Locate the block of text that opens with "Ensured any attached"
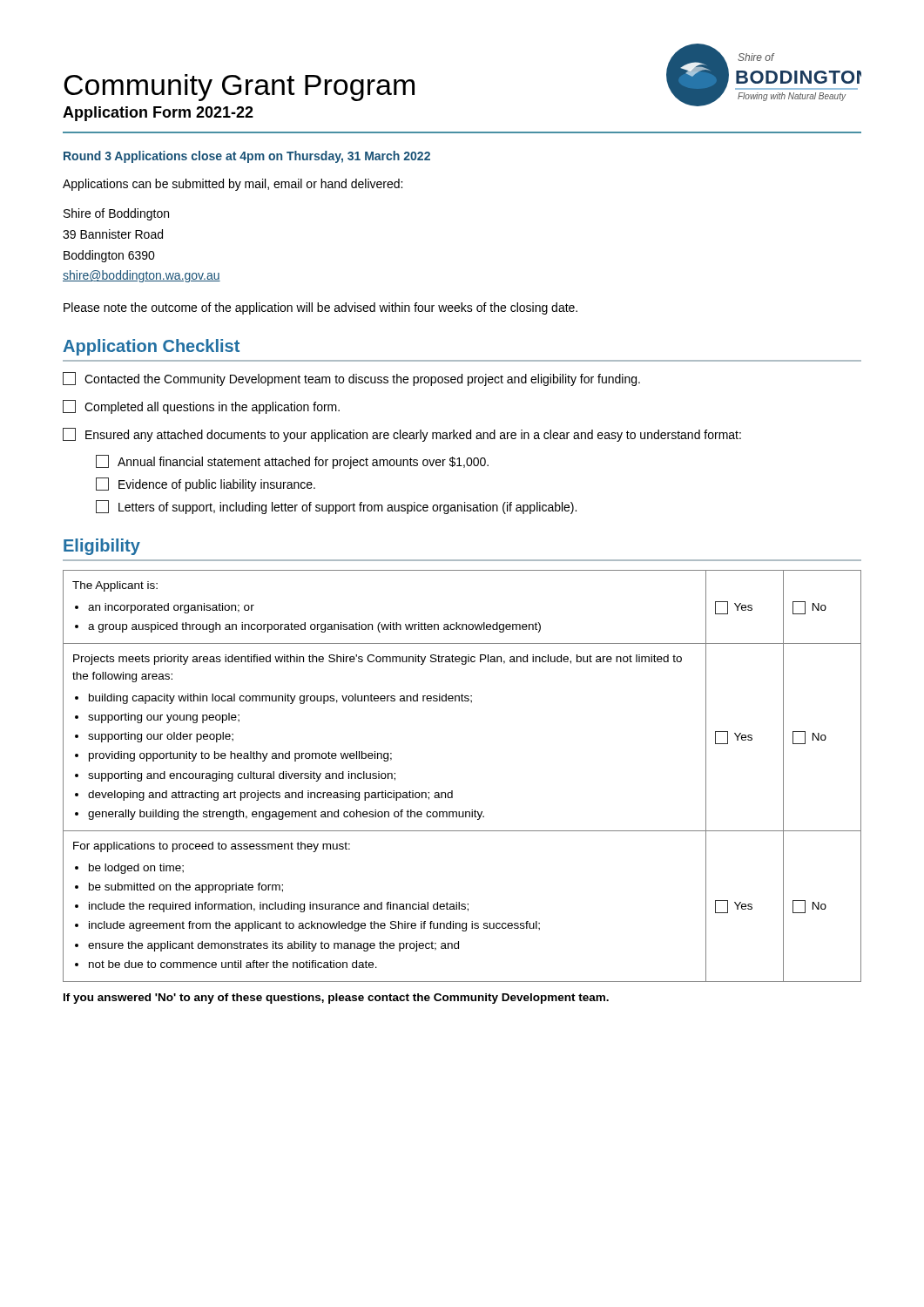 point(402,435)
